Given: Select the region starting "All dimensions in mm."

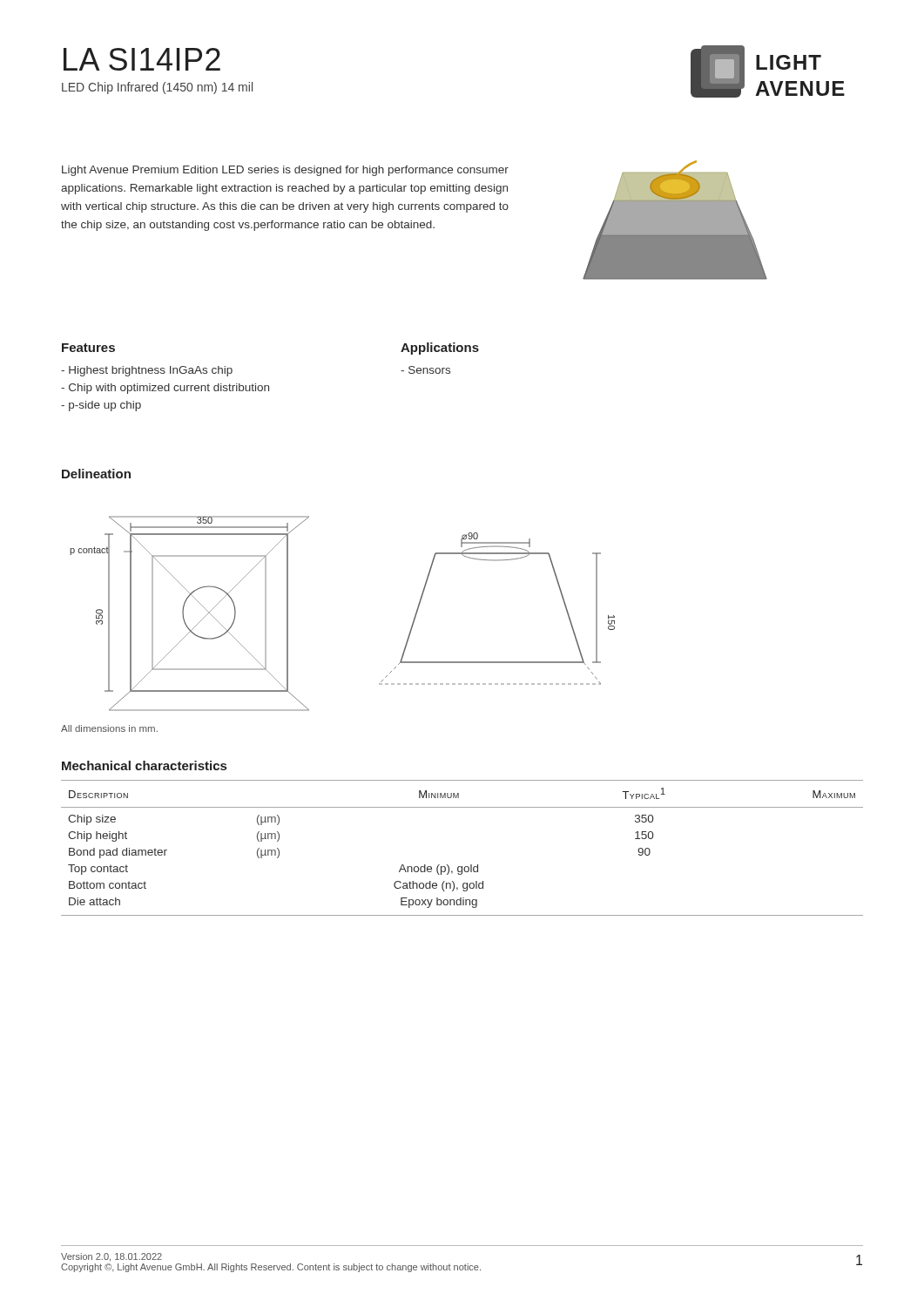Looking at the screenshot, I should [x=110, y=728].
